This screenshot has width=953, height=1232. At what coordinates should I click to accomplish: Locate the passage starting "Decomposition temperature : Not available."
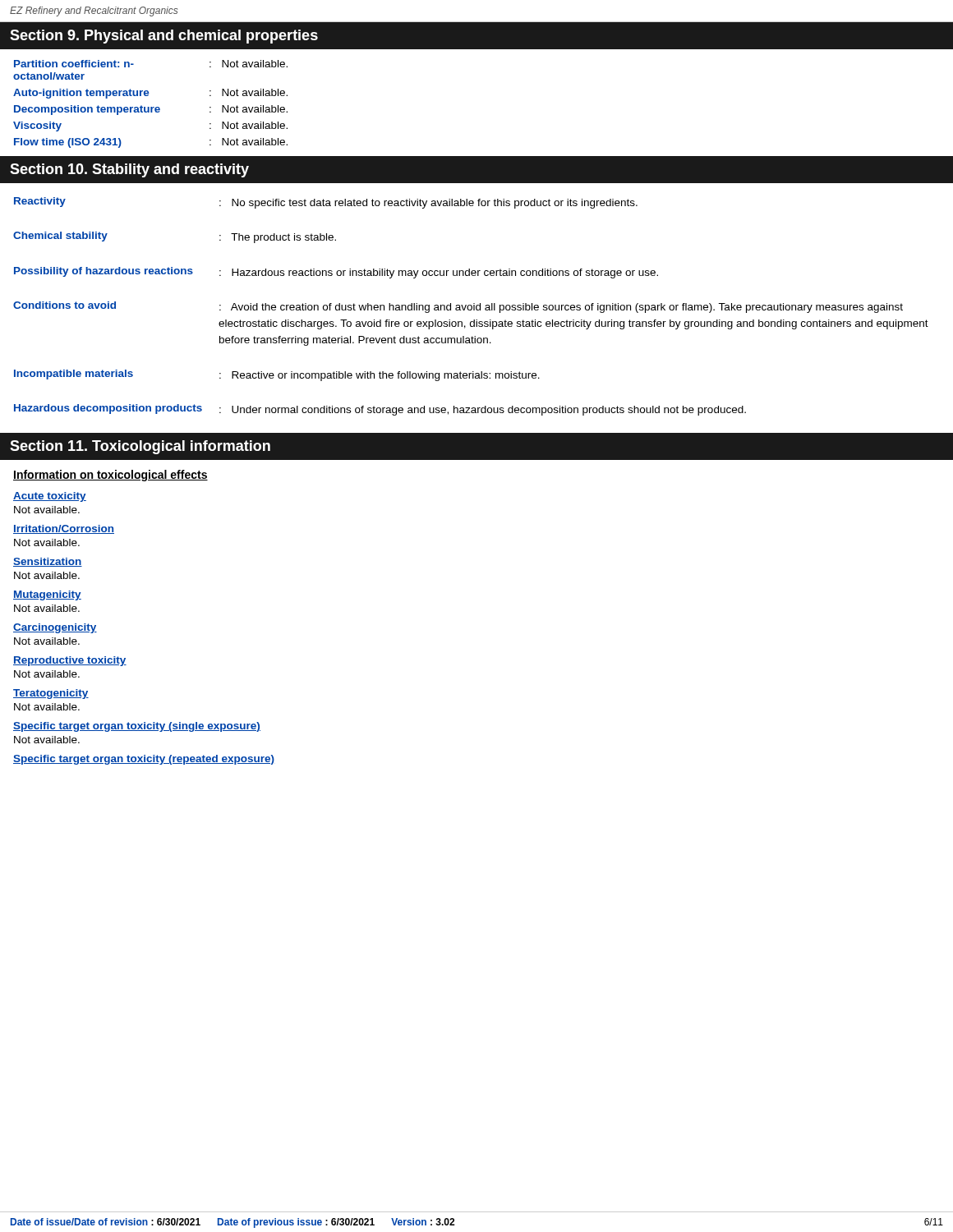tap(151, 109)
